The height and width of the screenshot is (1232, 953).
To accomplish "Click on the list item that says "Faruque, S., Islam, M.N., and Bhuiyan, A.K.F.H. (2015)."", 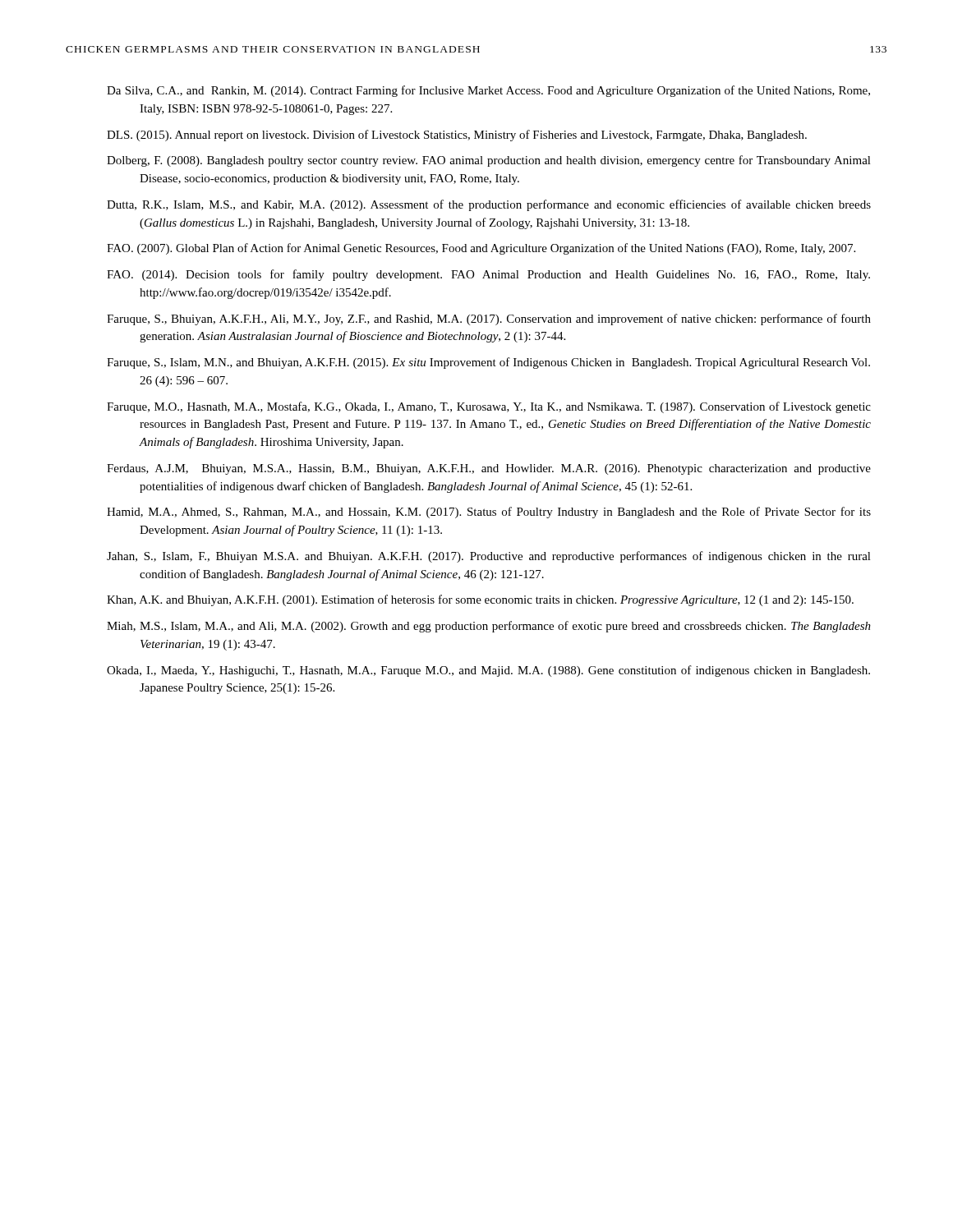I will pos(489,371).
